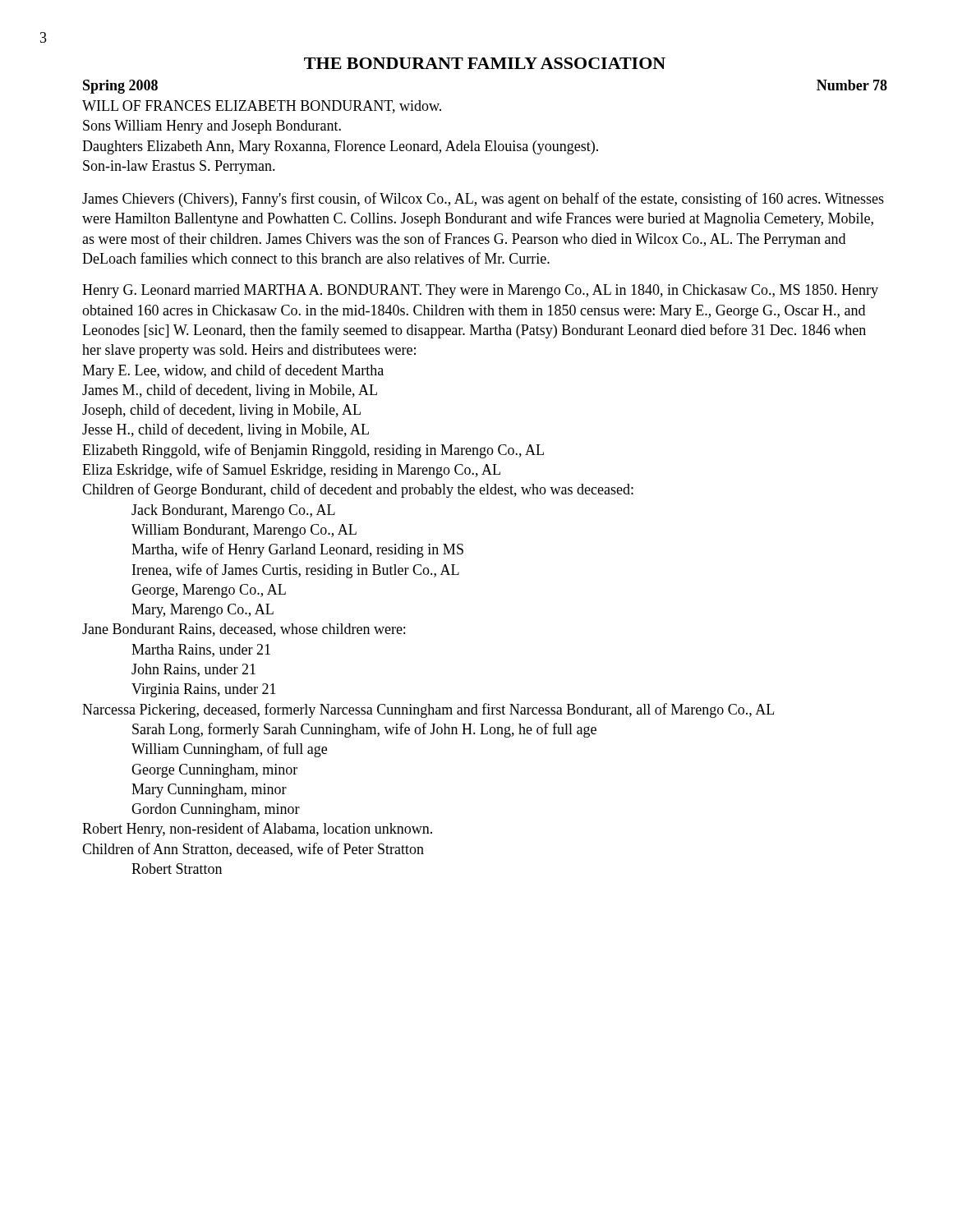
Task: Locate the text "Mary, Marengo Co., AL"
Action: (203, 610)
